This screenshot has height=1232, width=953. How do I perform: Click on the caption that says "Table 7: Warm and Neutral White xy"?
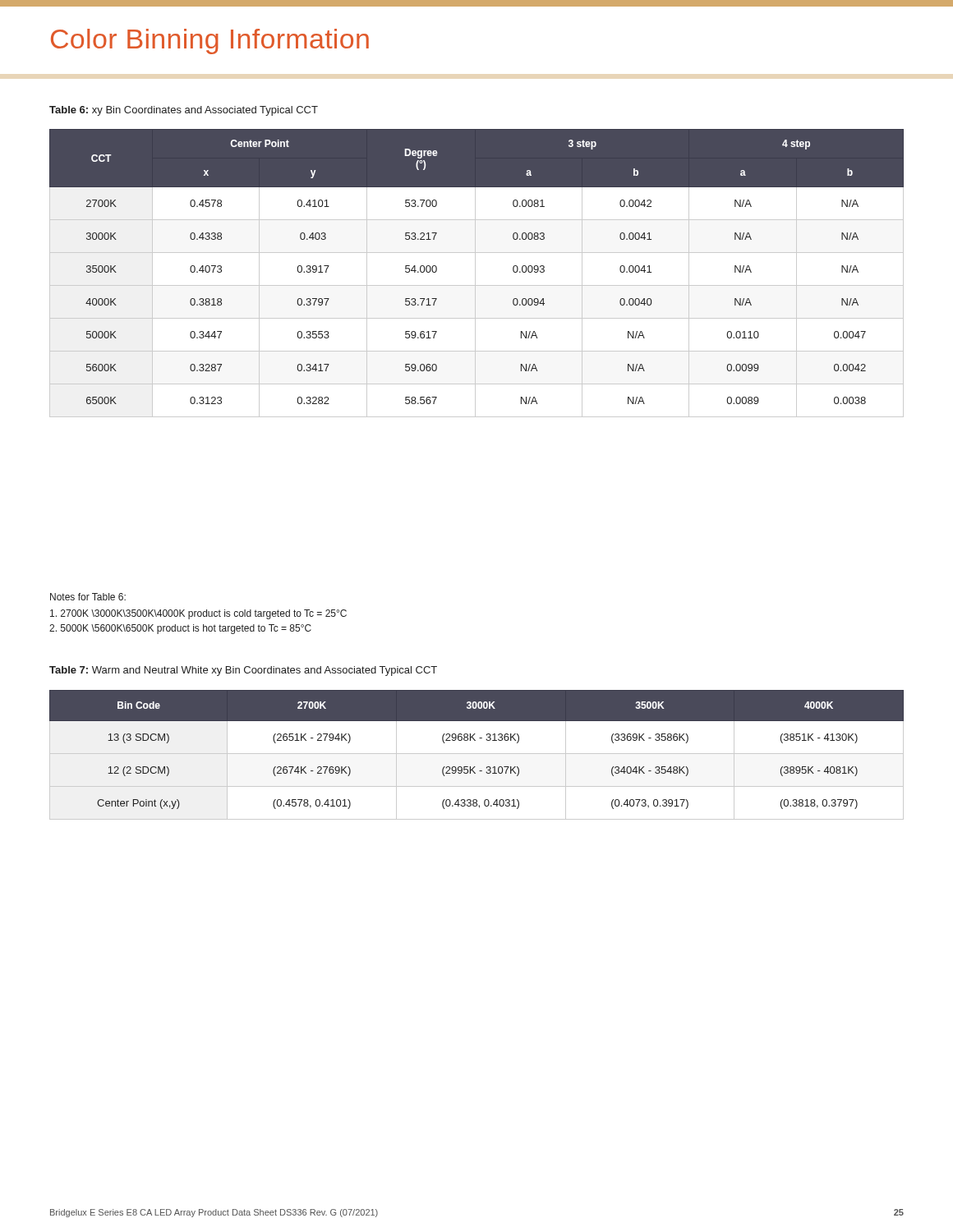point(243,670)
